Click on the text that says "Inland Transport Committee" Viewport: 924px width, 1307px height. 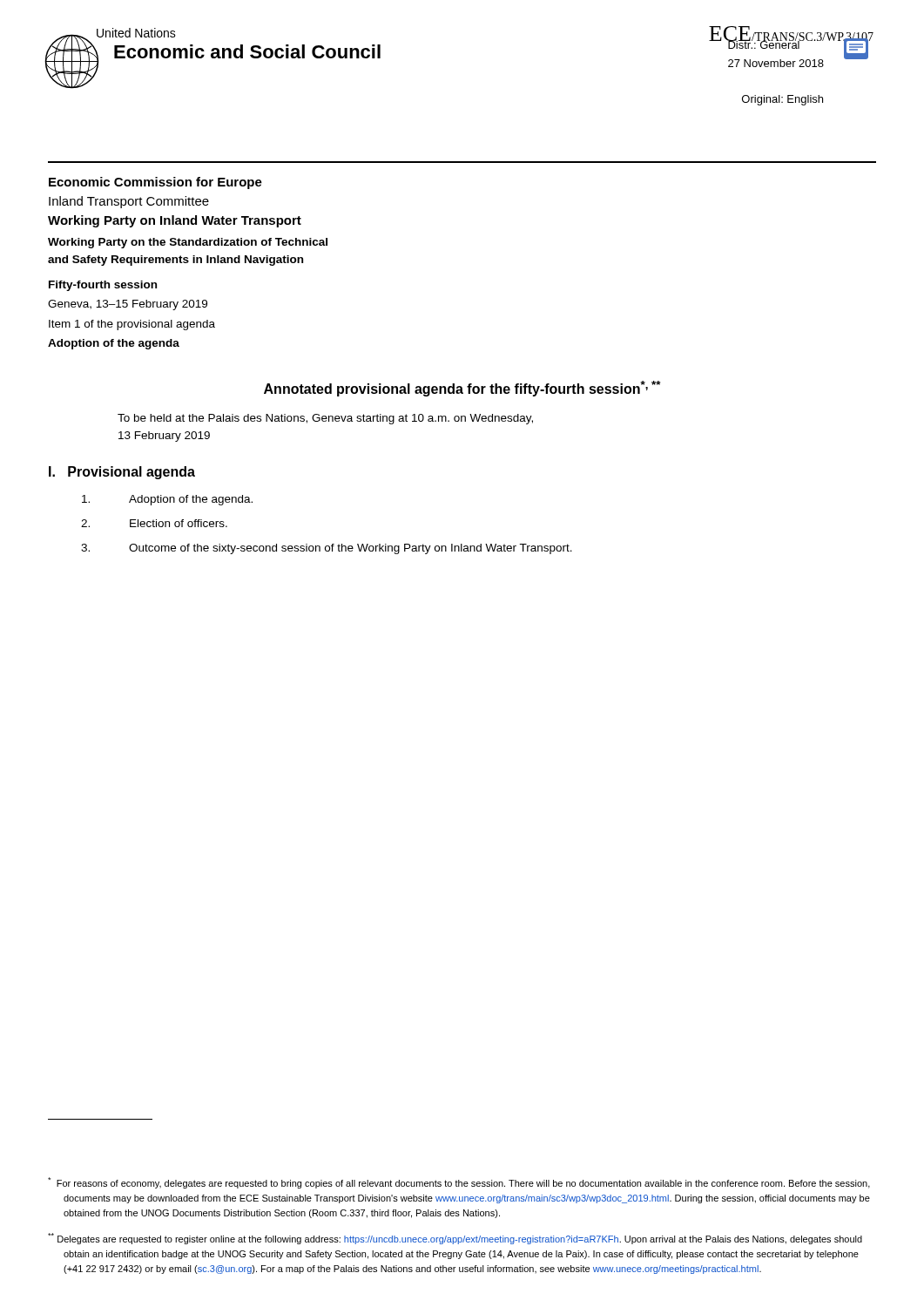pos(128,201)
